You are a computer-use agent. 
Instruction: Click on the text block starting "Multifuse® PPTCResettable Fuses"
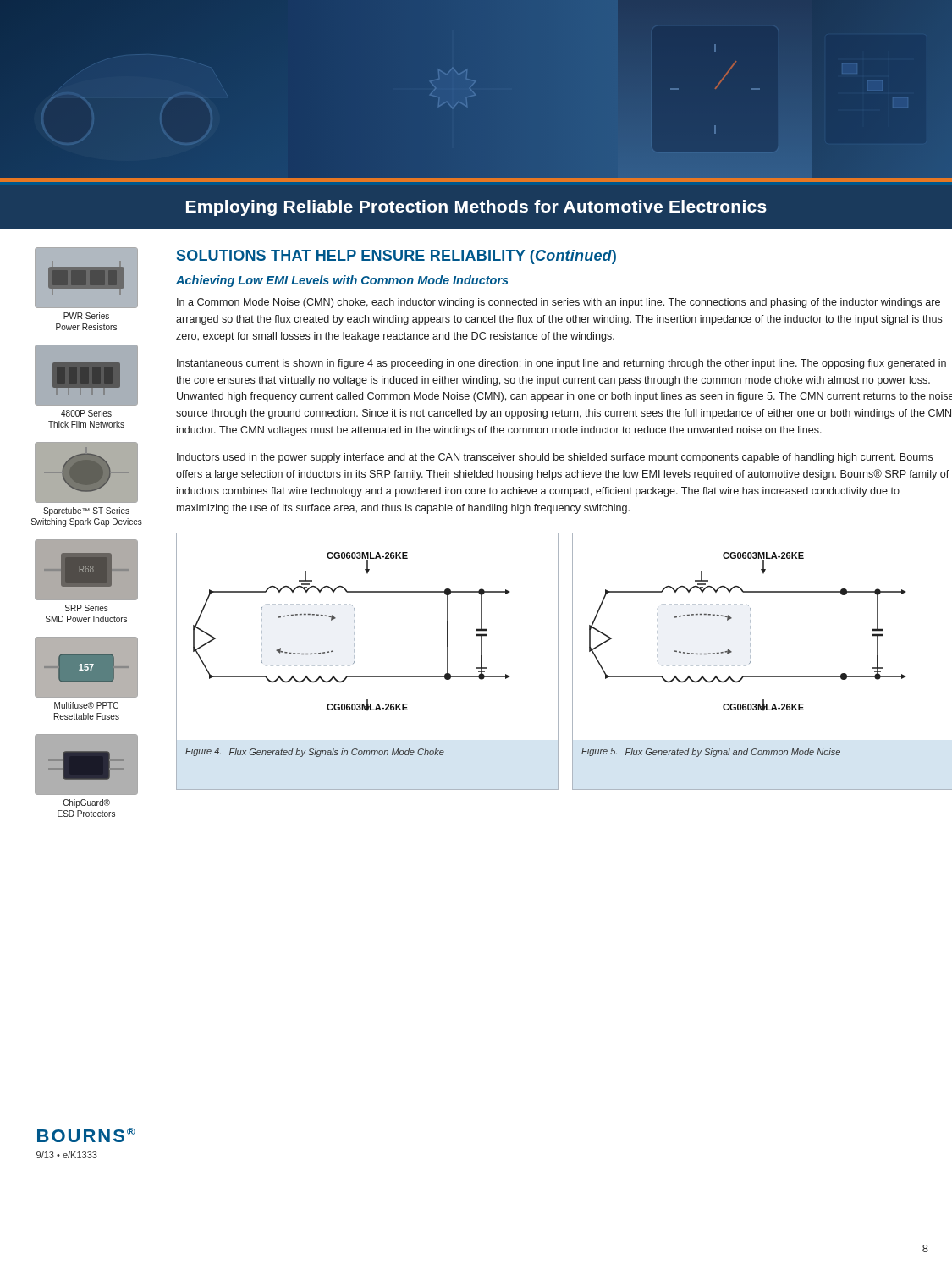(86, 711)
